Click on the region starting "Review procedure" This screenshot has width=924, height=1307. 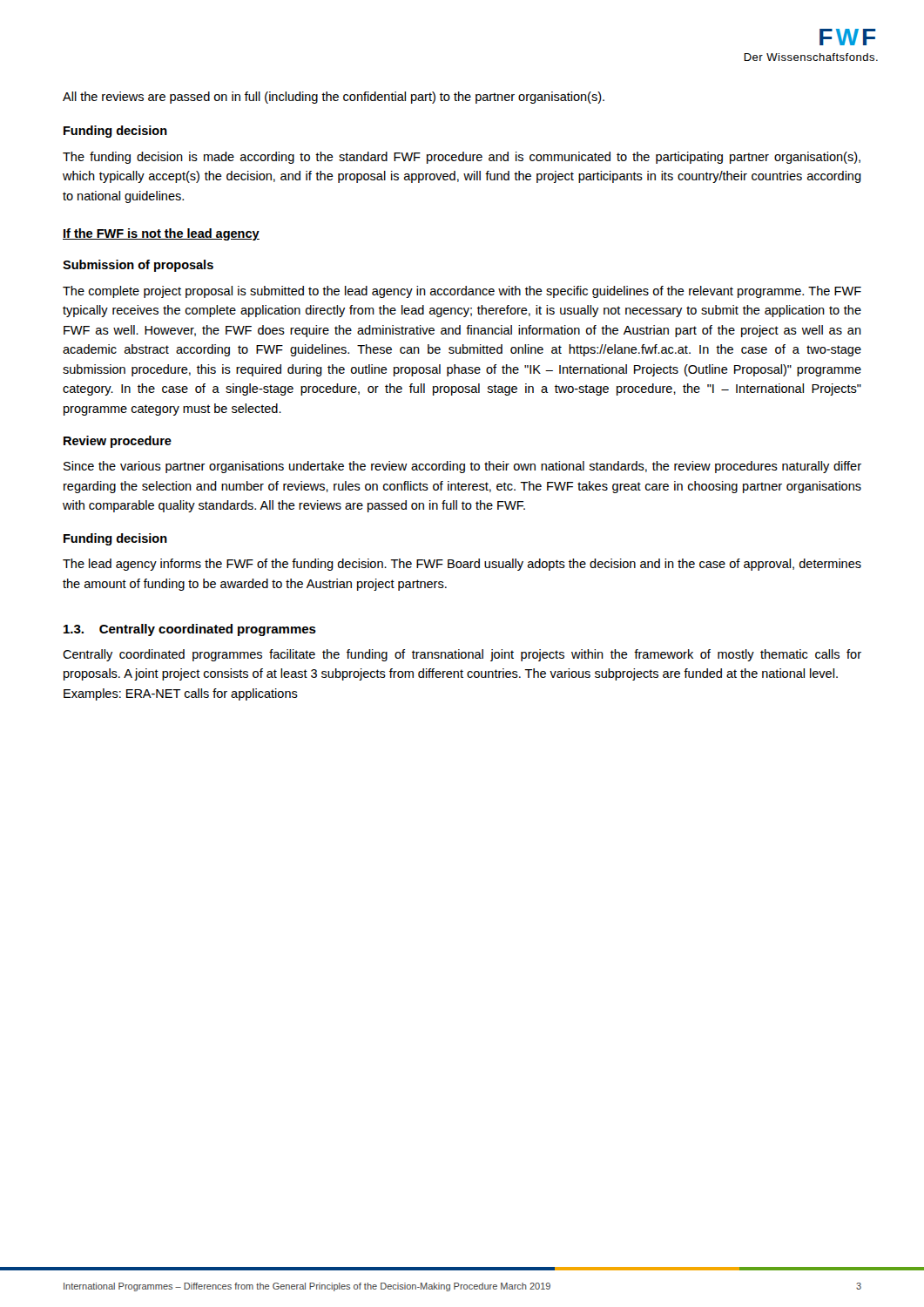[x=118, y=442]
